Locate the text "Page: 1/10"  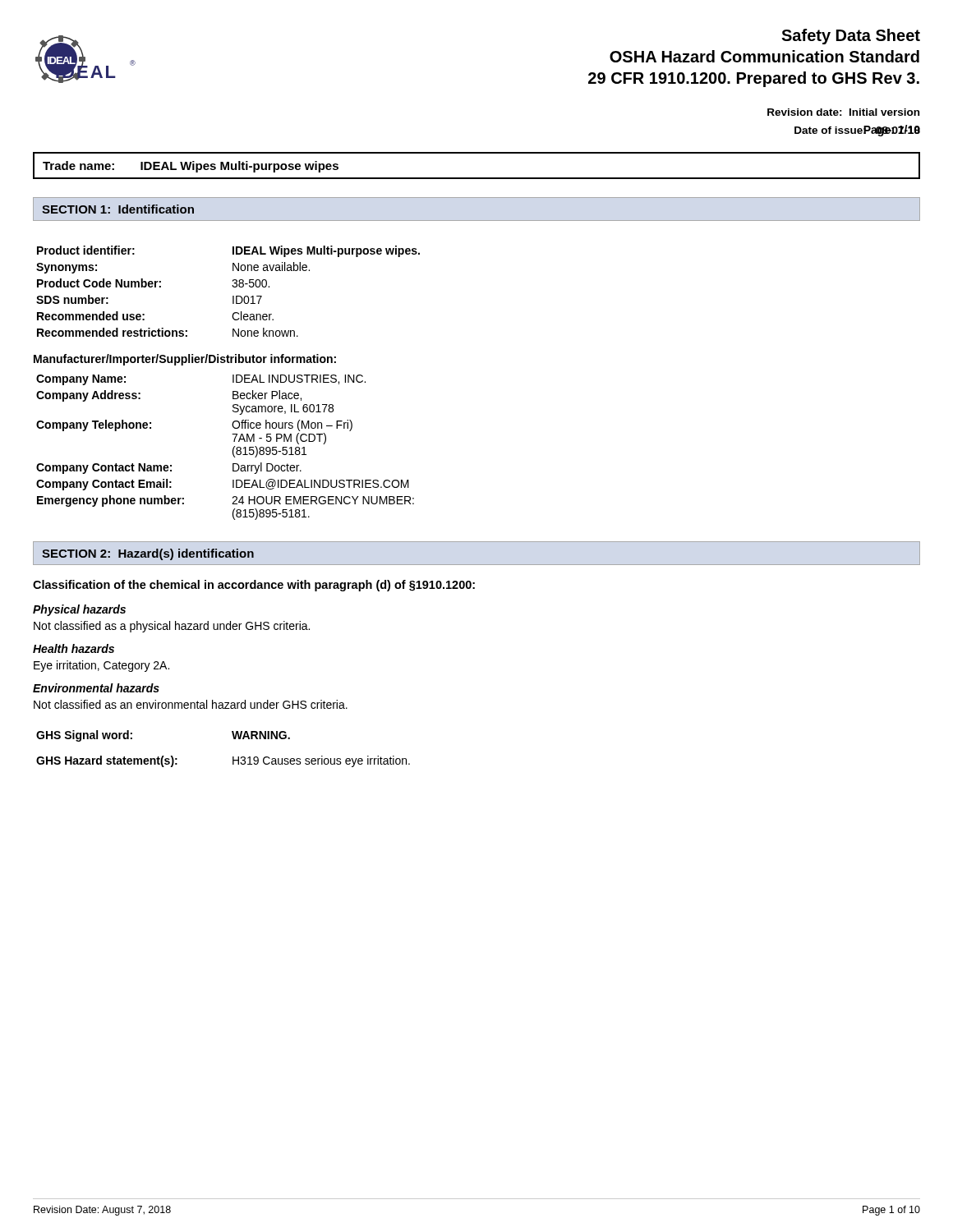(x=892, y=130)
